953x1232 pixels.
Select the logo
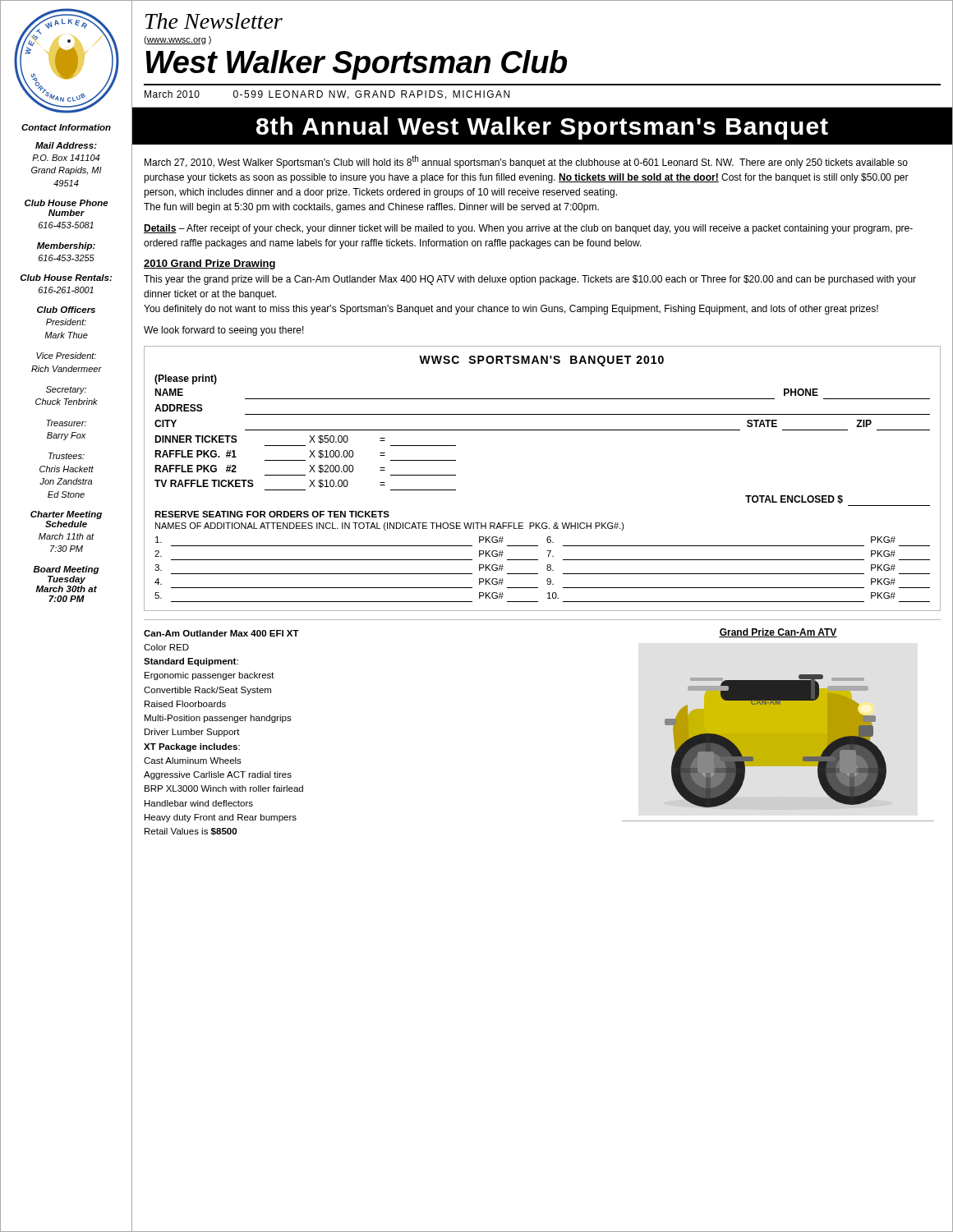coord(66,61)
